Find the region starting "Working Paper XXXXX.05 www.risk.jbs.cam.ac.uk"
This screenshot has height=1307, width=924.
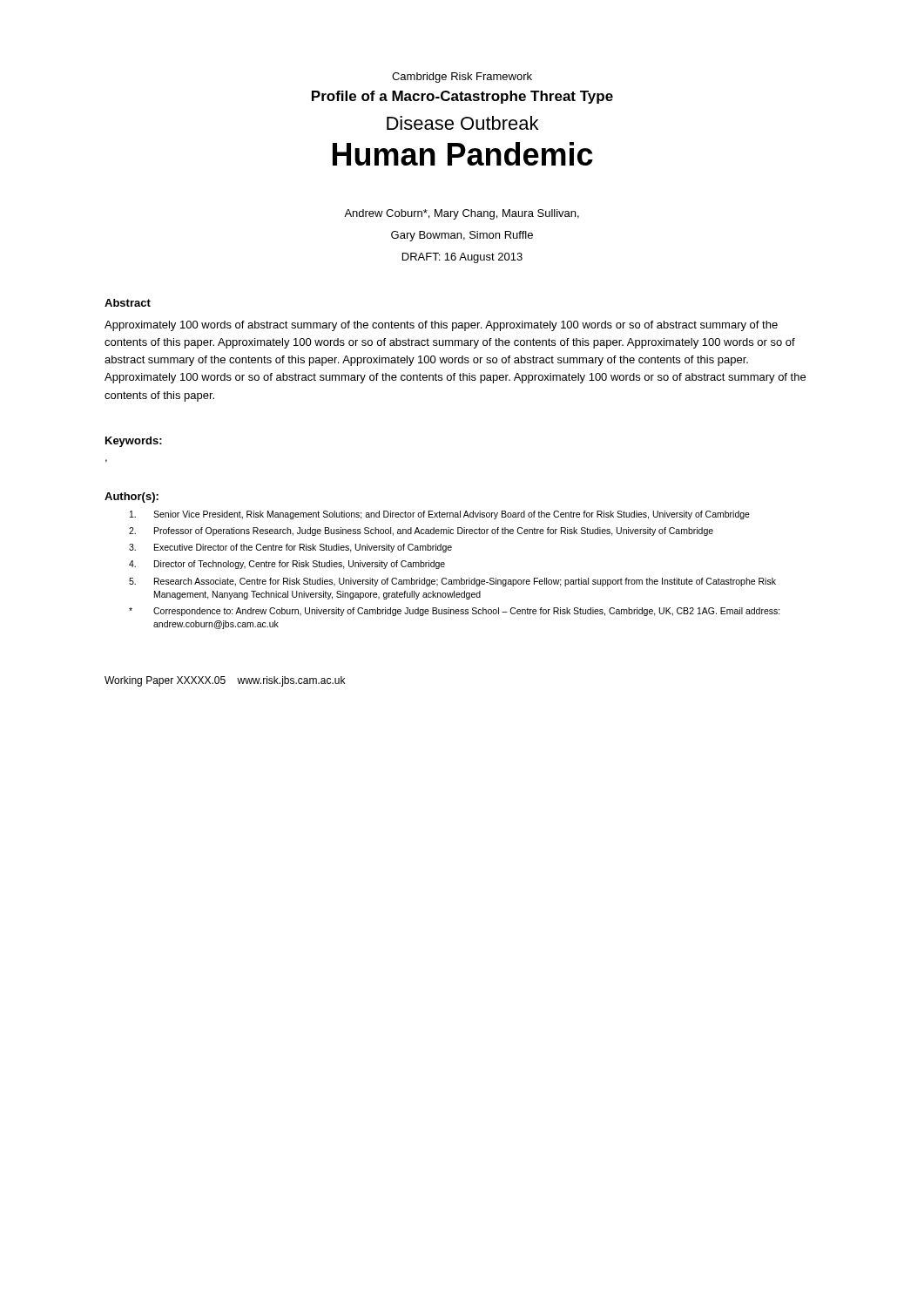[225, 681]
